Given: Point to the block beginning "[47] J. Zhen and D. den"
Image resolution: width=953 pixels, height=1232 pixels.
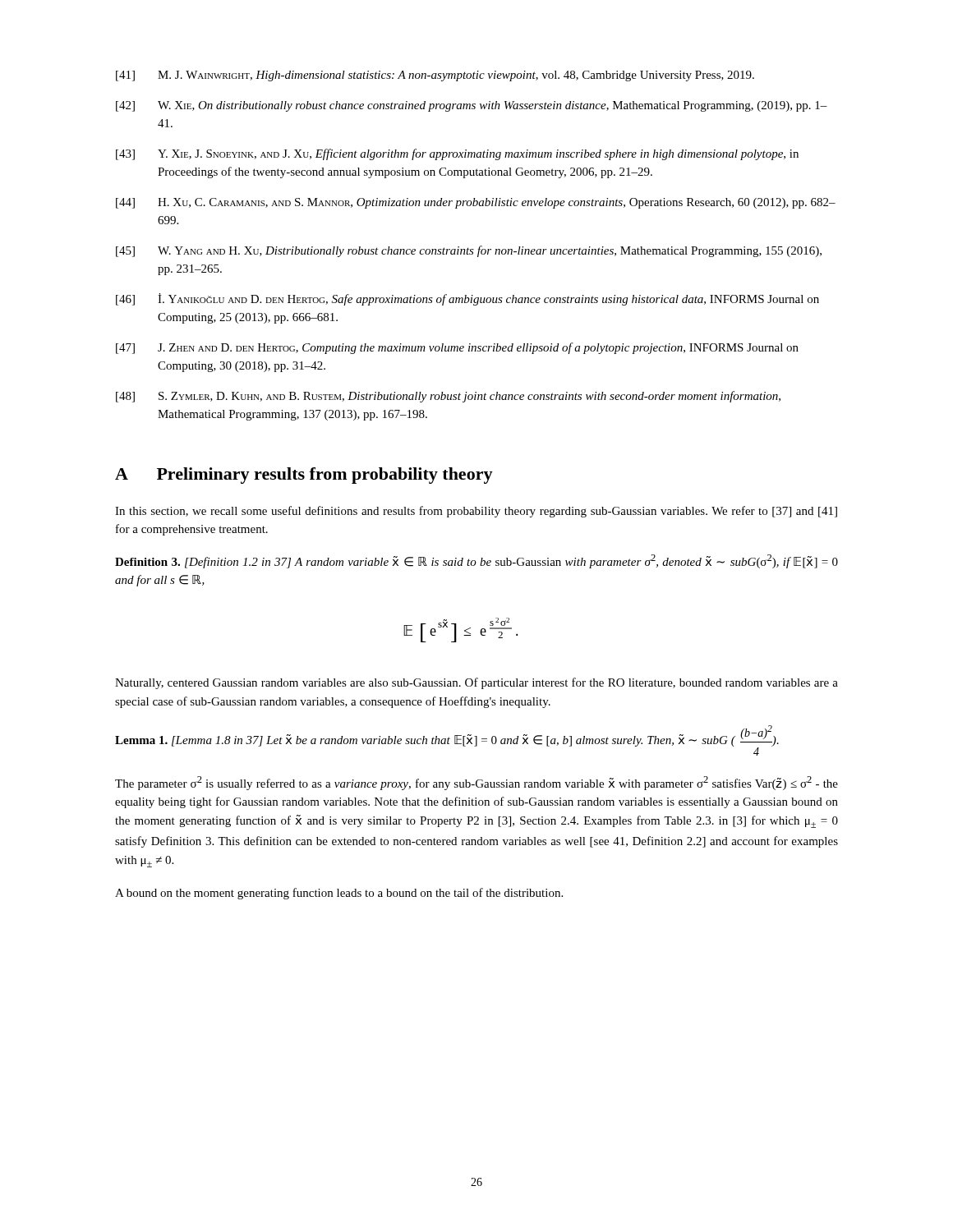Looking at the screenshot, I should click(476, 356).
